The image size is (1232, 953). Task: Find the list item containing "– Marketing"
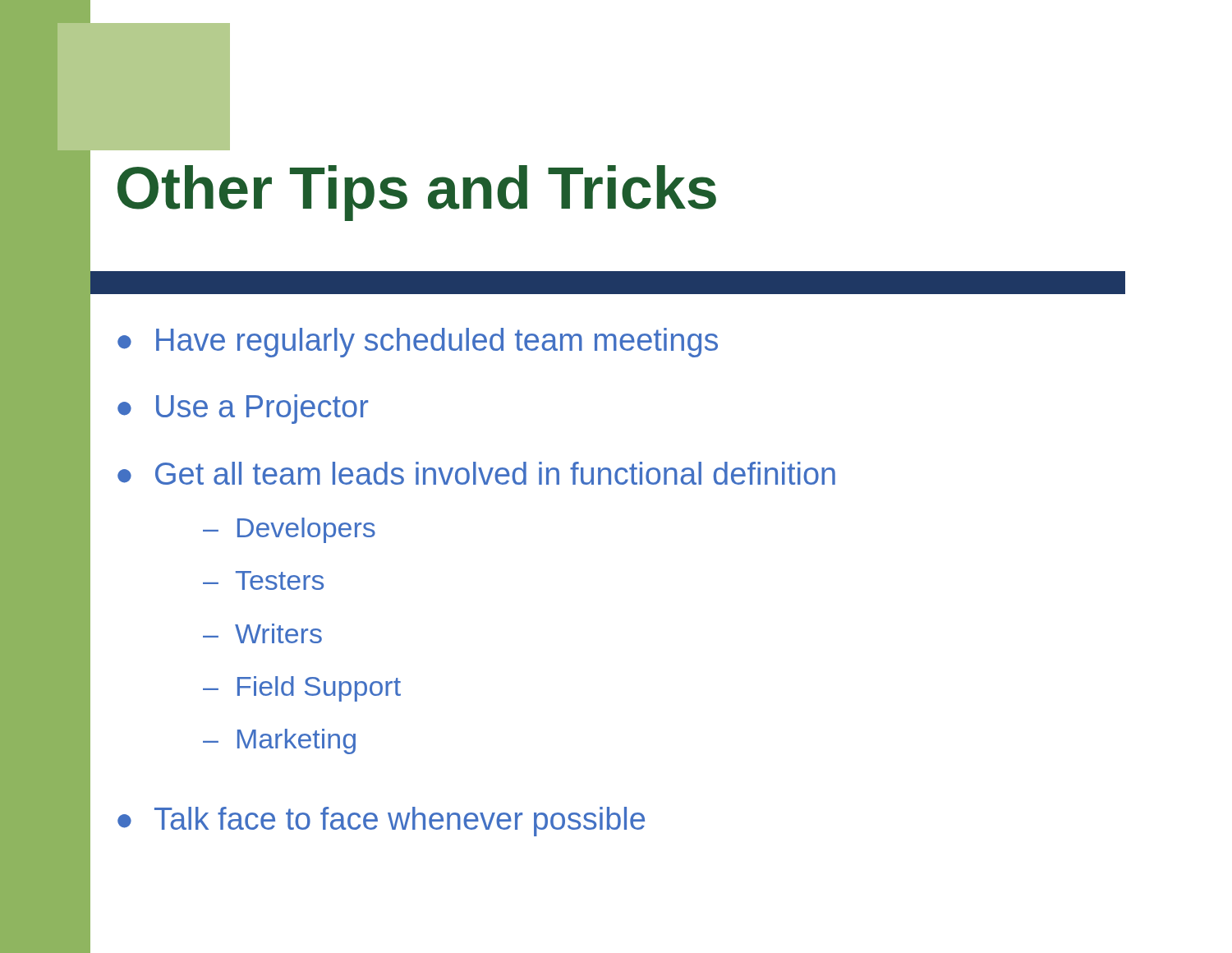pyautogui.click(x=280, y=739)
